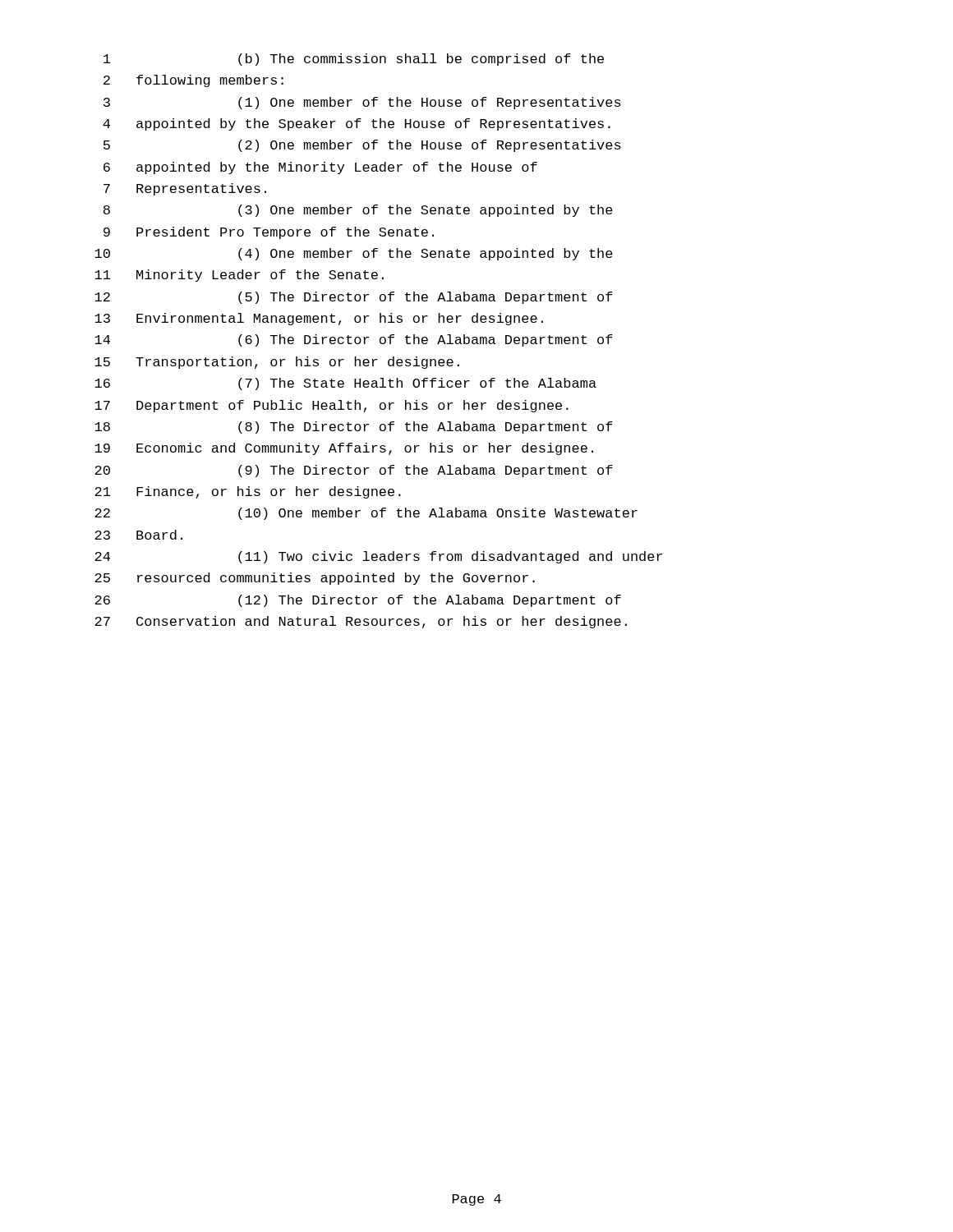Find the block on this page that starts "13 Environmental Management, or"
The image size is (953, 1232).
tap(476, 320)
